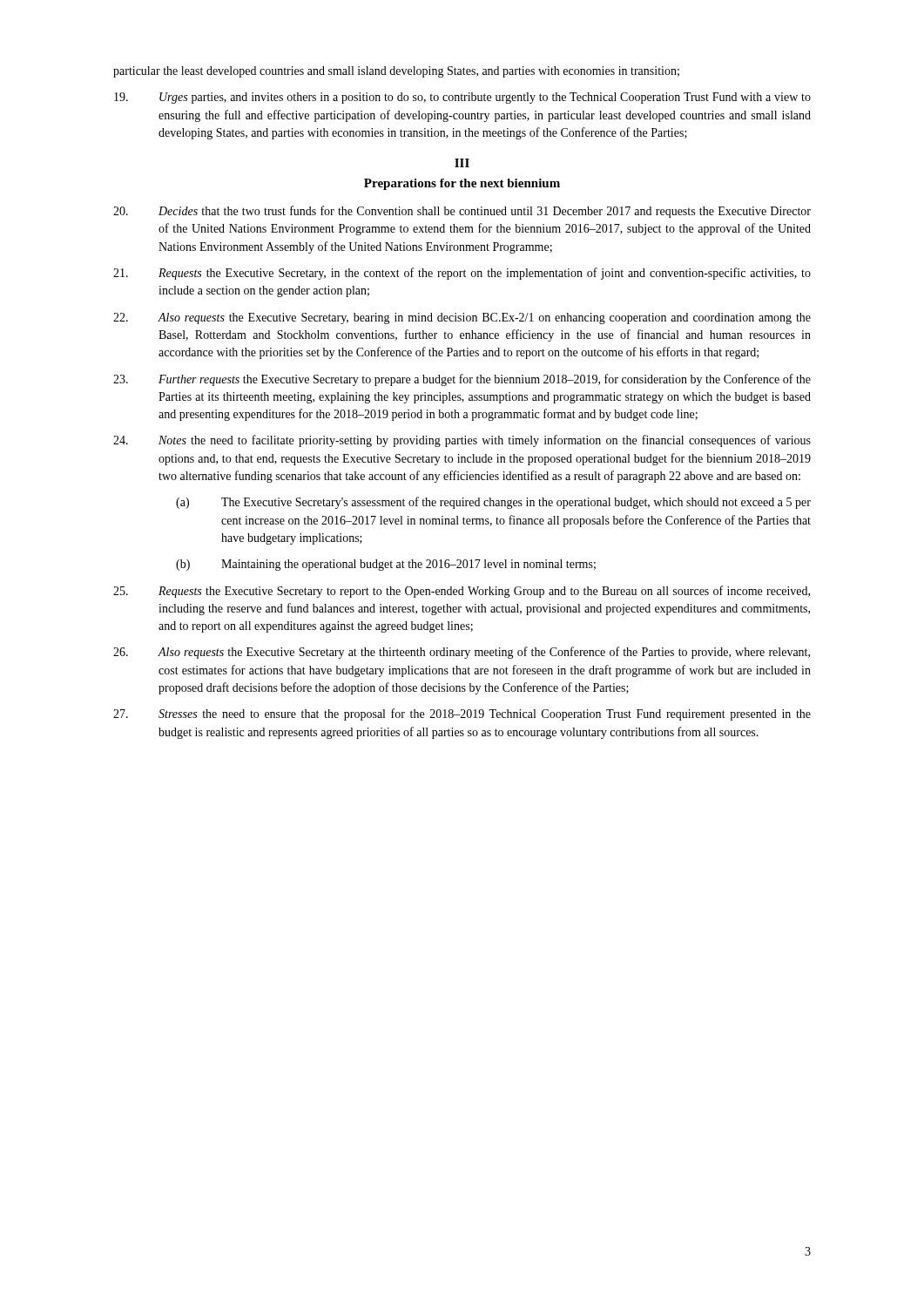Locate the text block that says "Urges parties, and invites others in a position"
This screenshot has height=1307, width=924.
[x=462, y=116]
